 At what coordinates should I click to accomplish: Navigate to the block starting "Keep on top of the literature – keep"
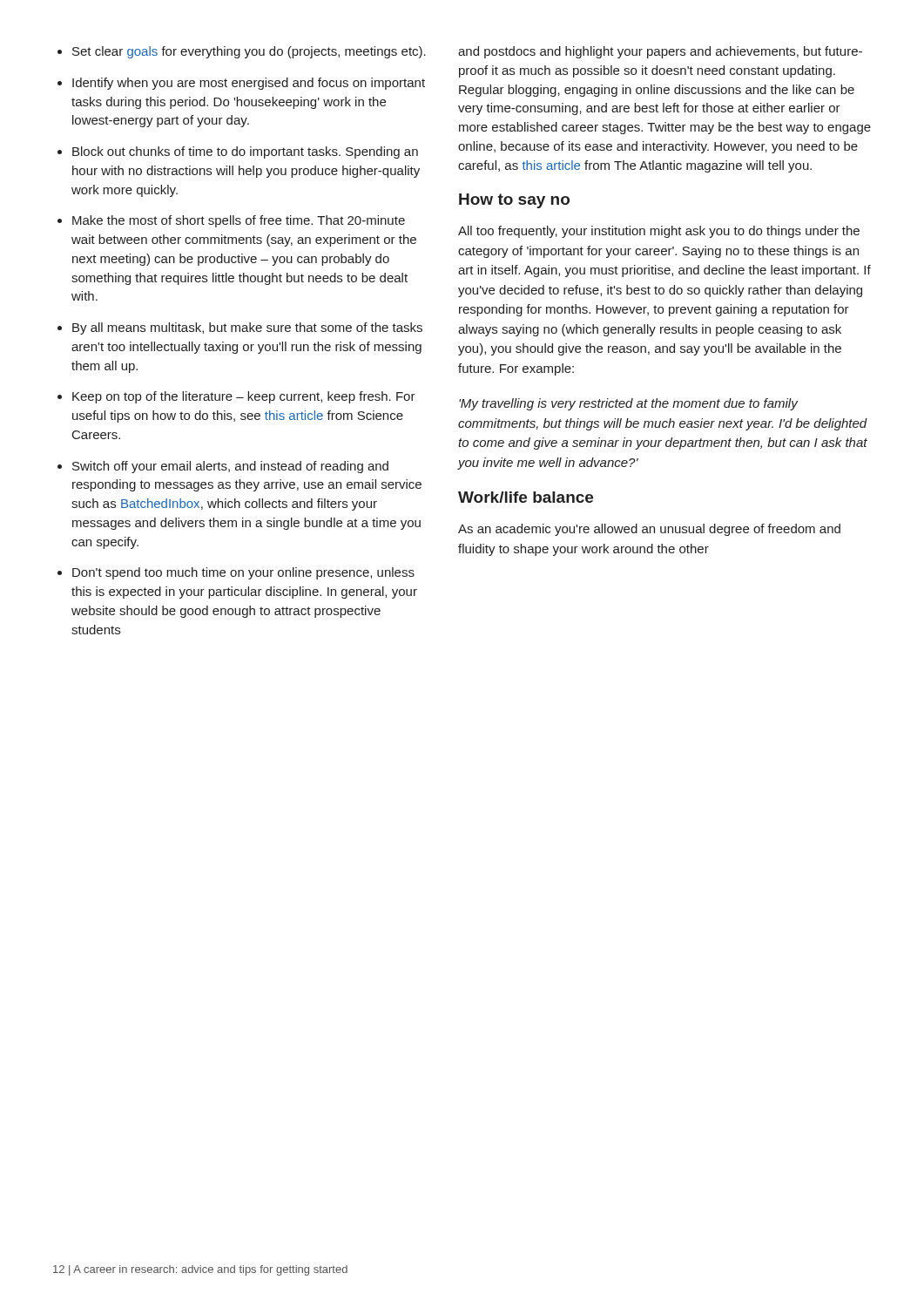[x=243, y=415]
